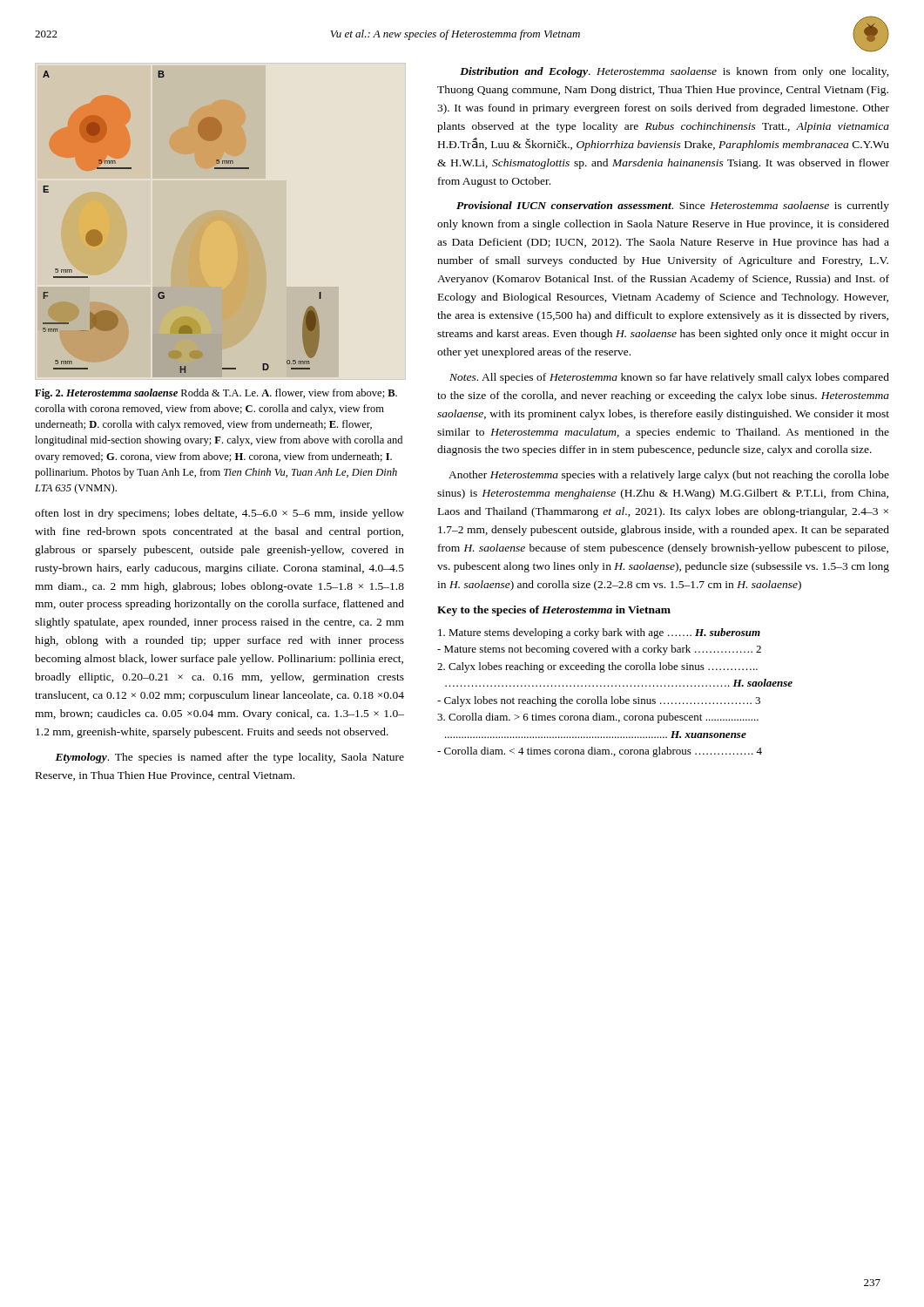Select the text starting "…………………………………………………………………. H. saolaense"
924x1307 pixels.
(x=618, y=683)
